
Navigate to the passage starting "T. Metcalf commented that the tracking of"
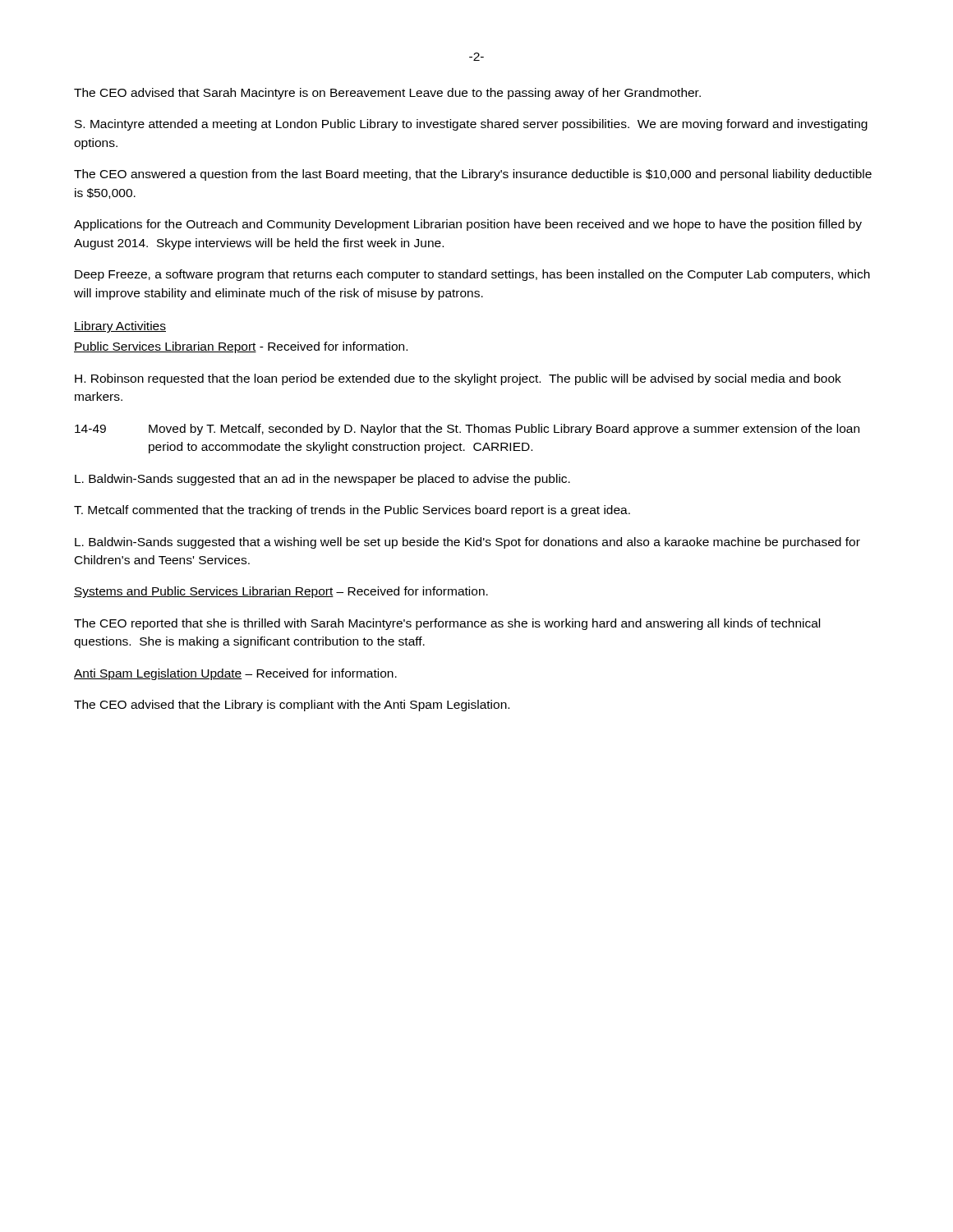pos(352,510)
